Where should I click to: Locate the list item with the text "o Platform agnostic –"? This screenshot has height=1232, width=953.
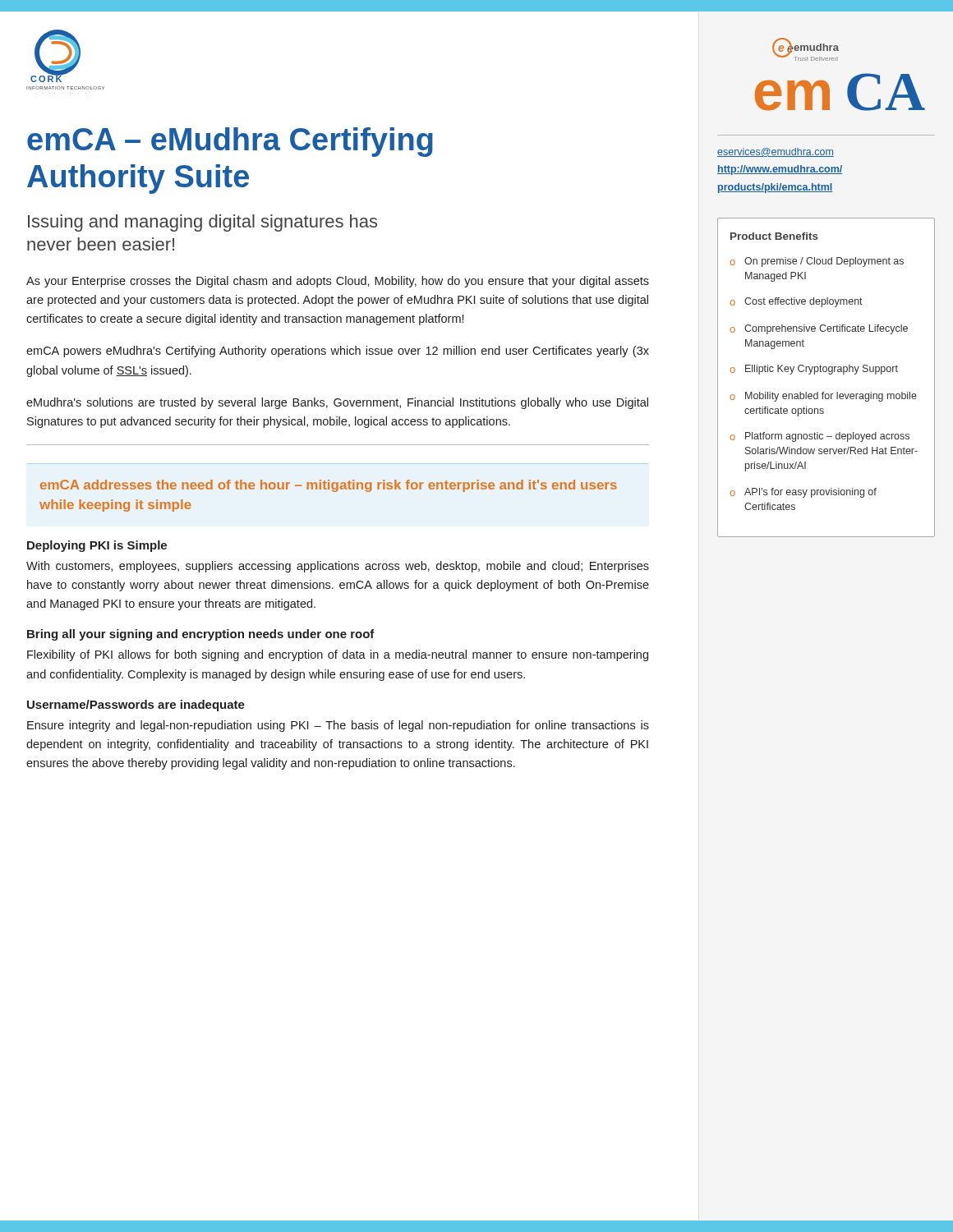tap(826, 451)
